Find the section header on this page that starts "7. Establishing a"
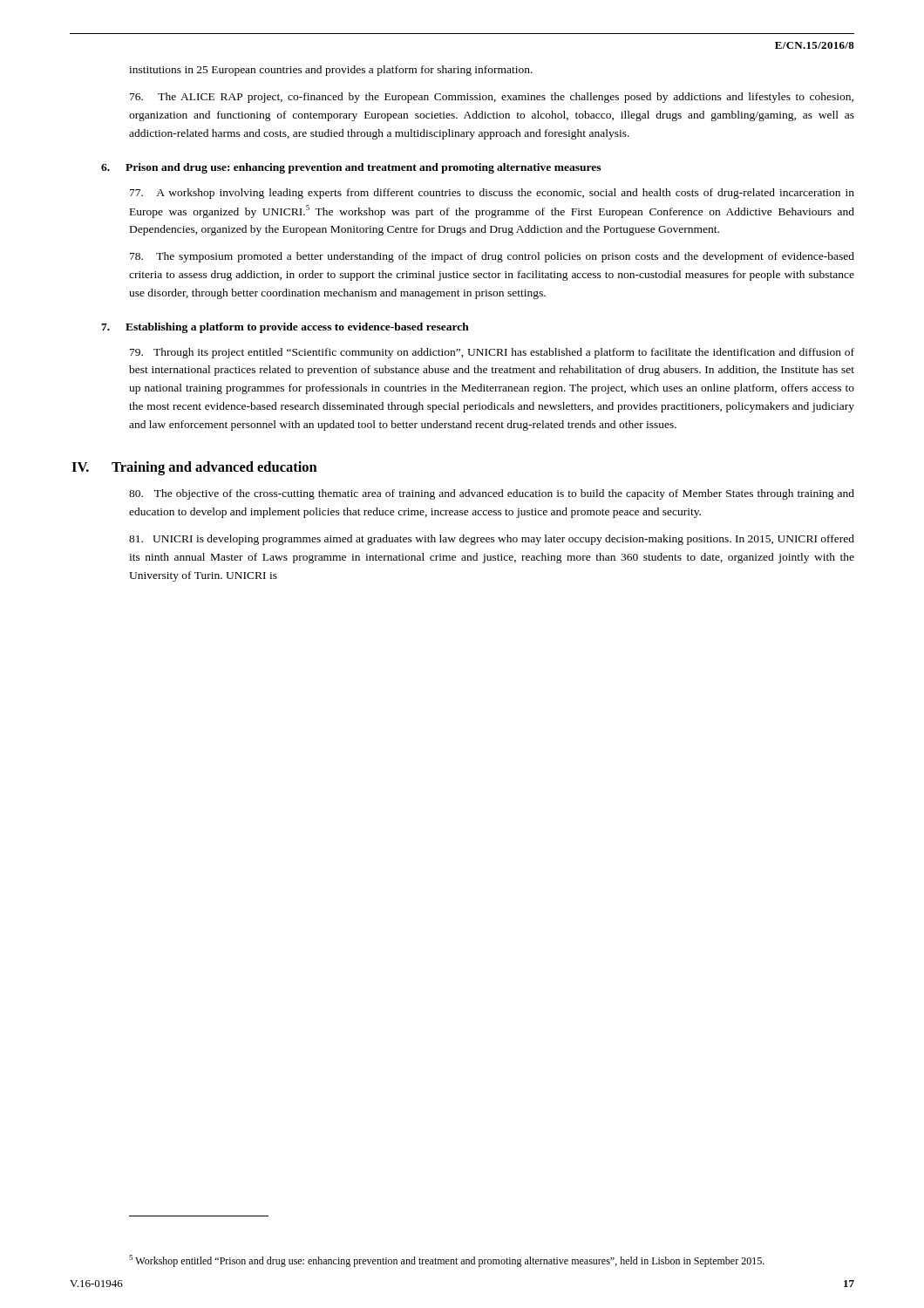The width and height of the screenshot is (924, 1308). [x=299, y=327]
